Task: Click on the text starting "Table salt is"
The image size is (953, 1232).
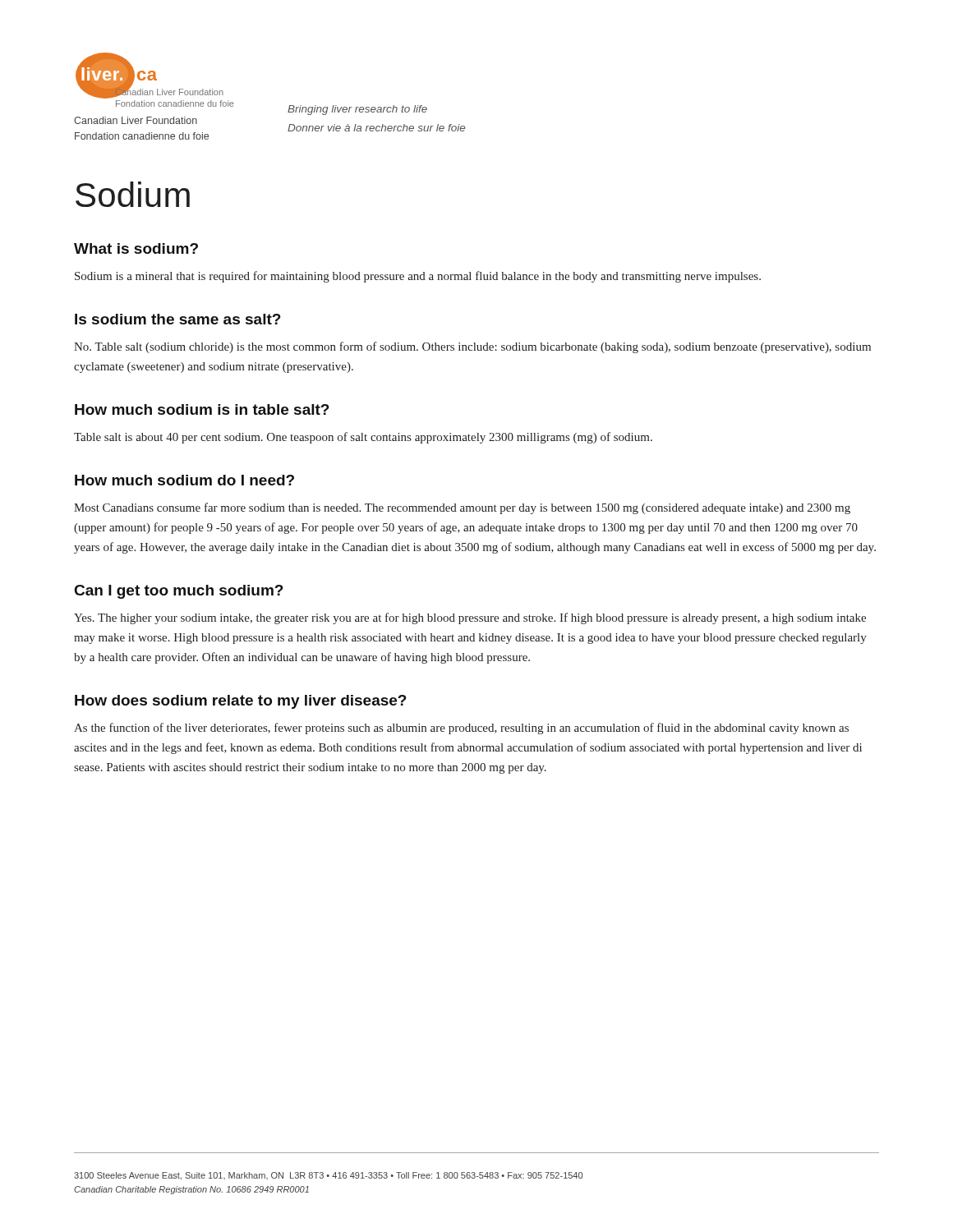Action: coord(476,436)
